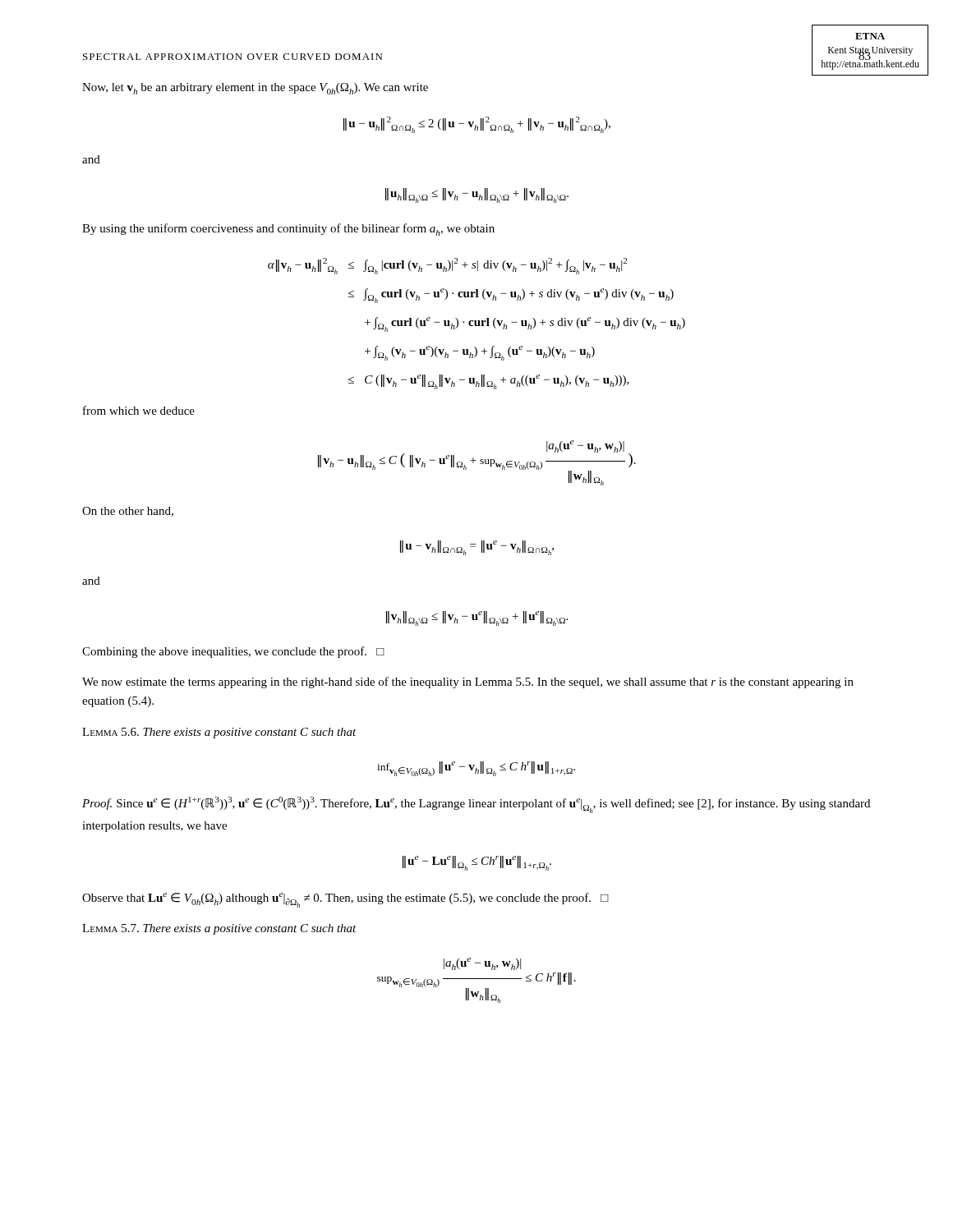Select the passage starting "By using the uniform coerciveness and continuity of"
Viewport: 953px width, 1232px height.
[x=288, y=230]
